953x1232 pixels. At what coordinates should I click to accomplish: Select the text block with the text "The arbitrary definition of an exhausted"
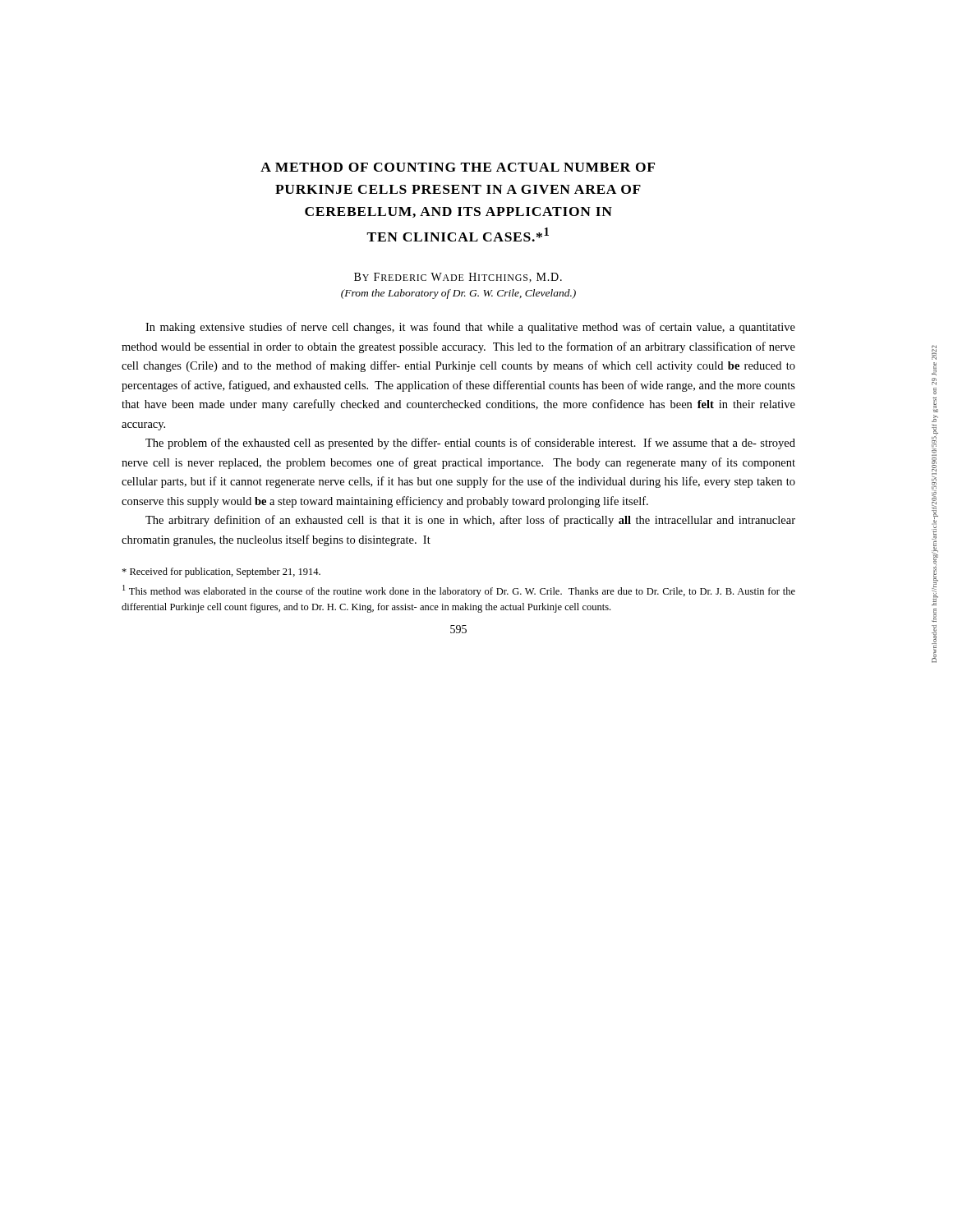[x=458, y=530]
